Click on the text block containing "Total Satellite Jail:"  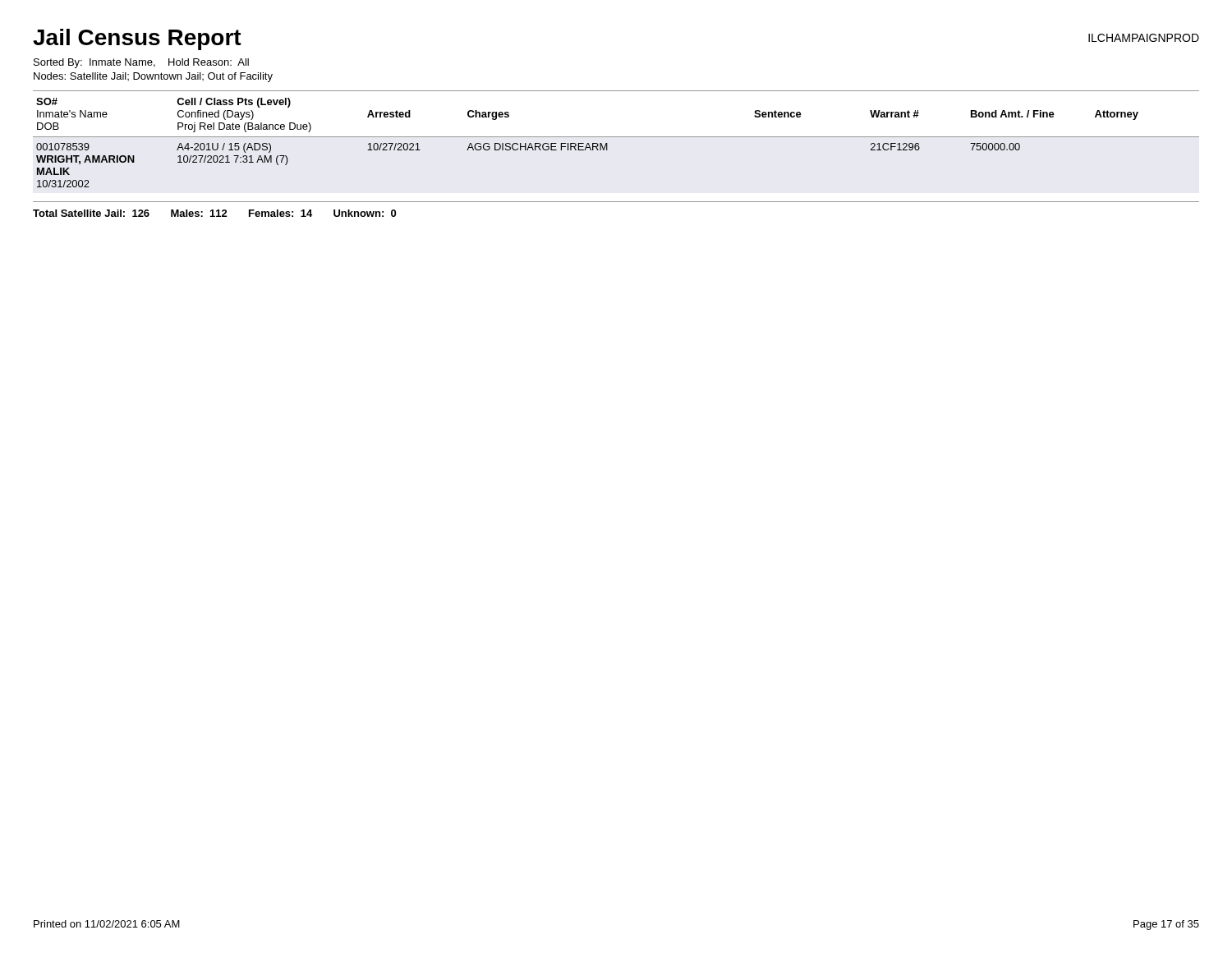tap(215, 213)
